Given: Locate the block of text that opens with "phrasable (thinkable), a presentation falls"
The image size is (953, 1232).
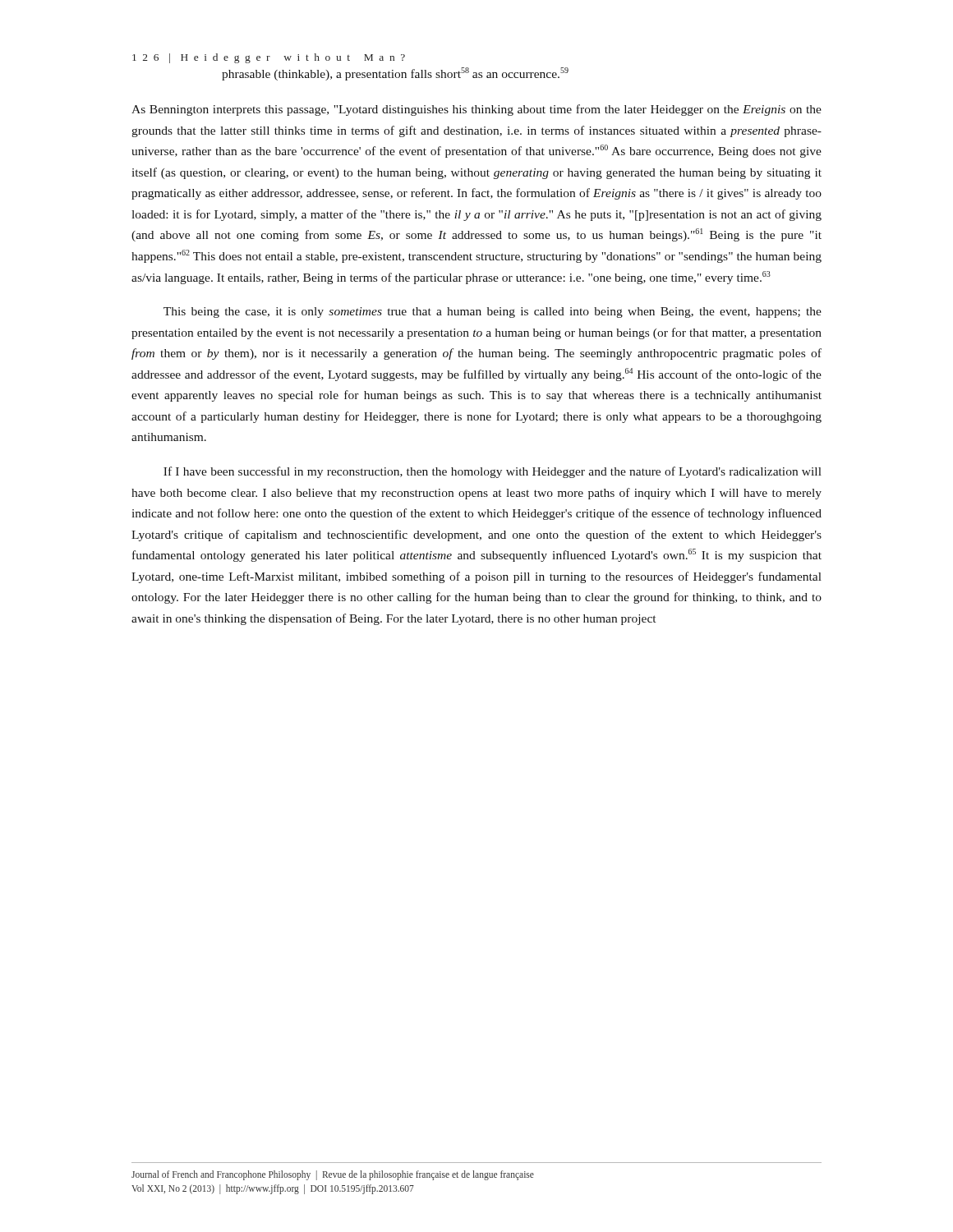Looking at the screenshot, I should coord(395,73).
